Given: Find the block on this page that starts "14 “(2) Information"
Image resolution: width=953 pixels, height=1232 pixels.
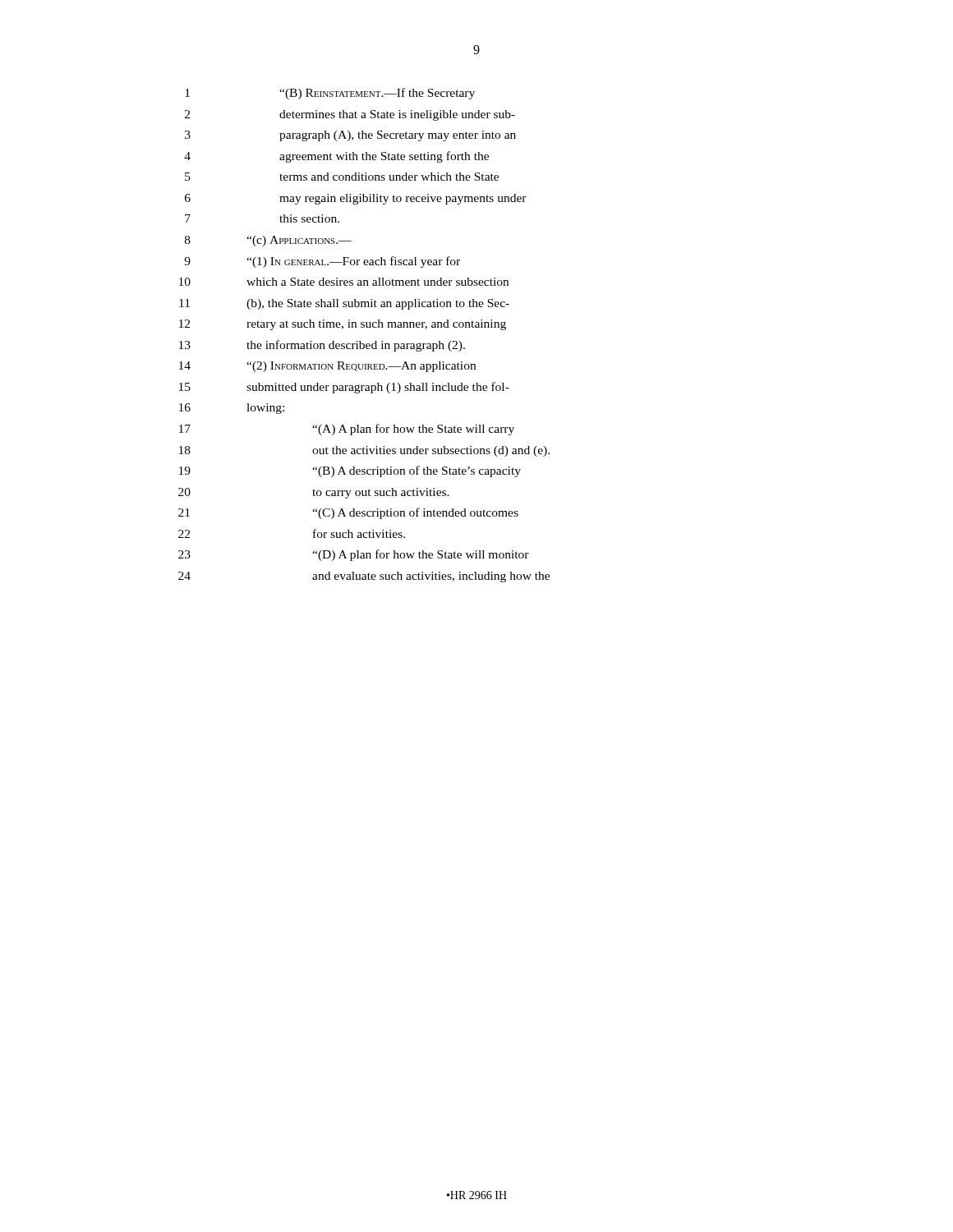Looking at the screenshot, I should click(x=327, y=367).
